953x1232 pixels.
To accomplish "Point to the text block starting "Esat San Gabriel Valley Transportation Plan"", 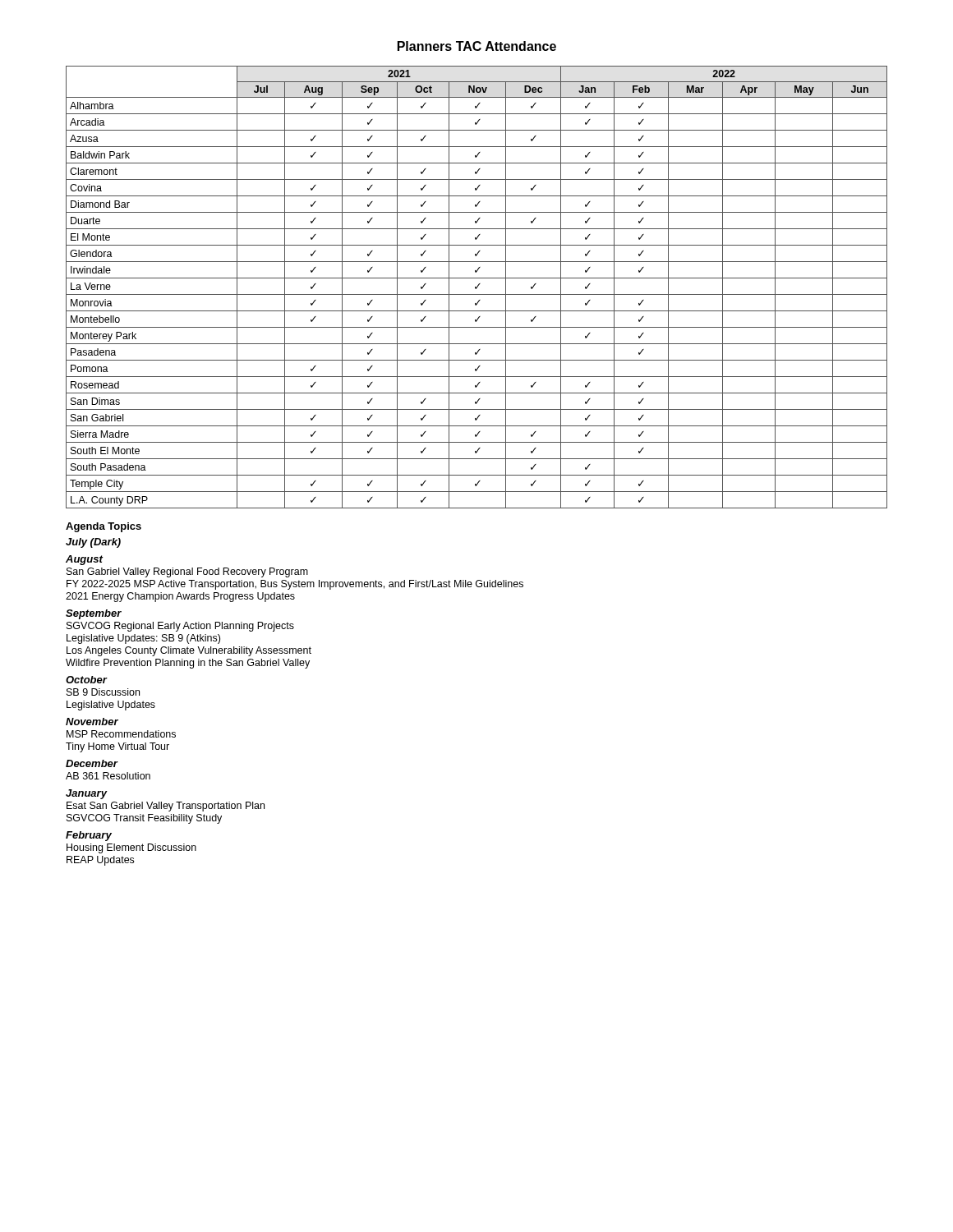I will [166, 806].
